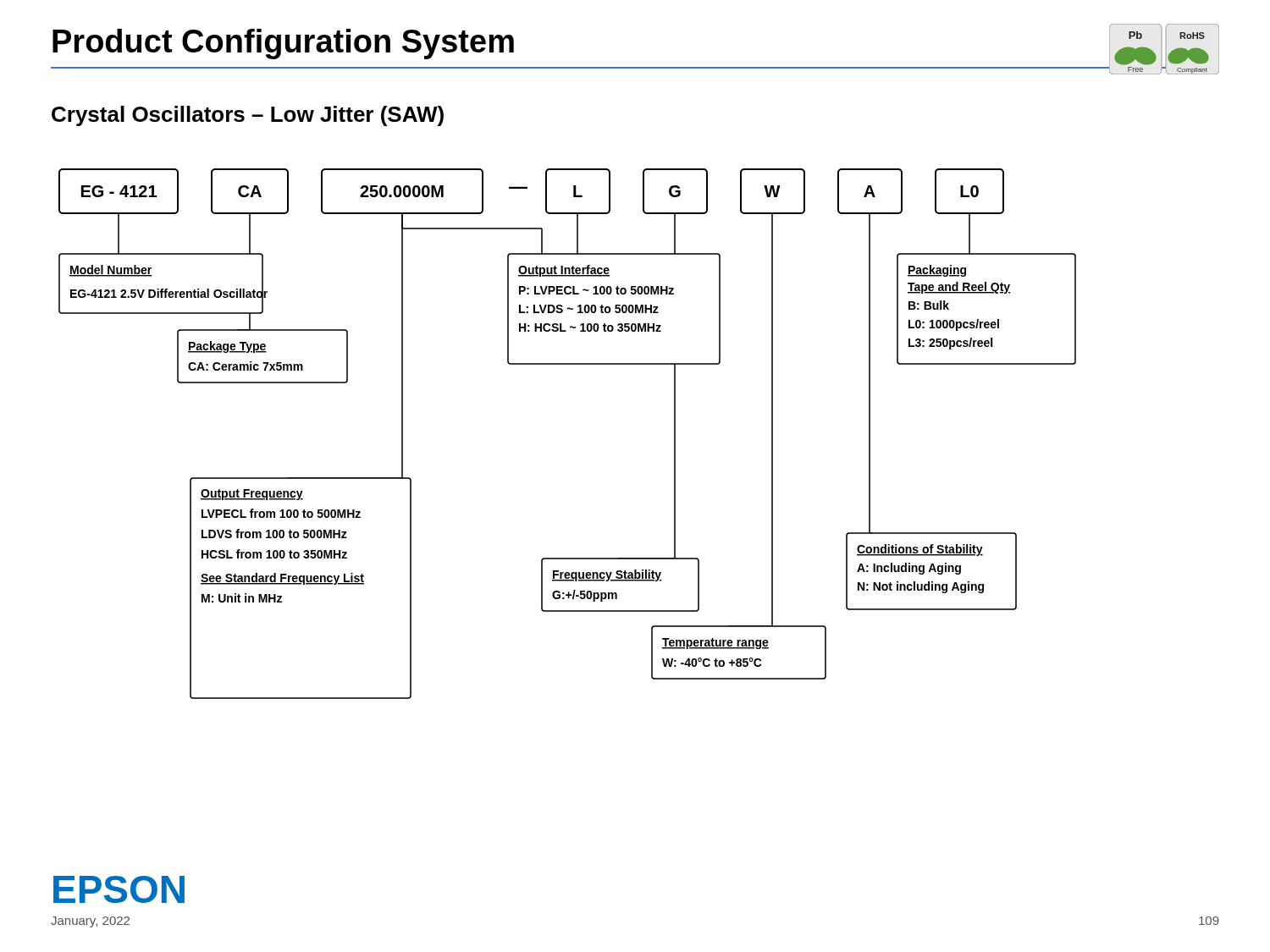
Task: Find the text starting "Crystal Oscillators – Low"
Action: tap(248, 114)
